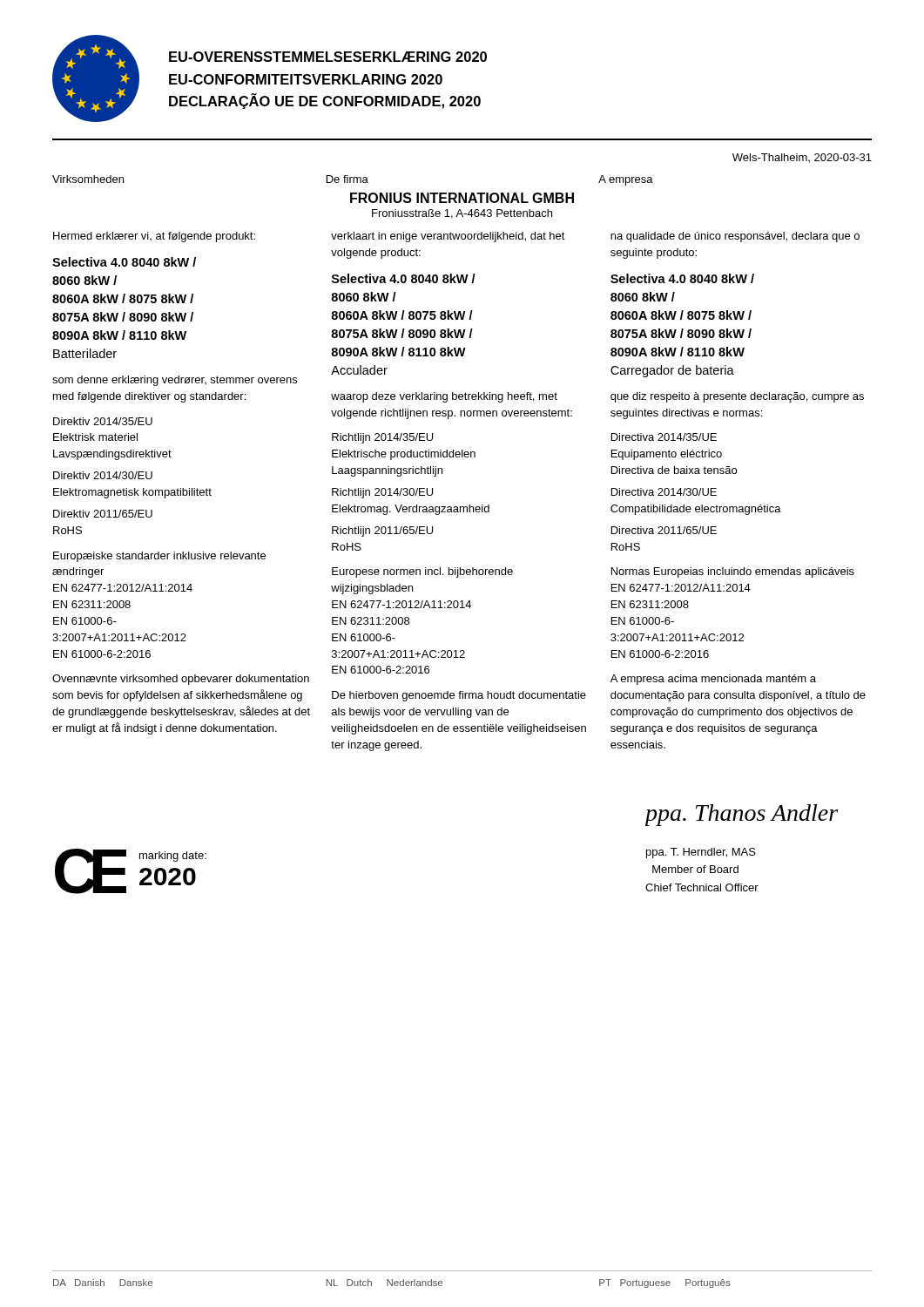Screen dimensions: 1307x924
Task: Locate the region starting "Directiva 2014/30/UE Compatibilidade electromagnética"
Action: pos(695,500)
